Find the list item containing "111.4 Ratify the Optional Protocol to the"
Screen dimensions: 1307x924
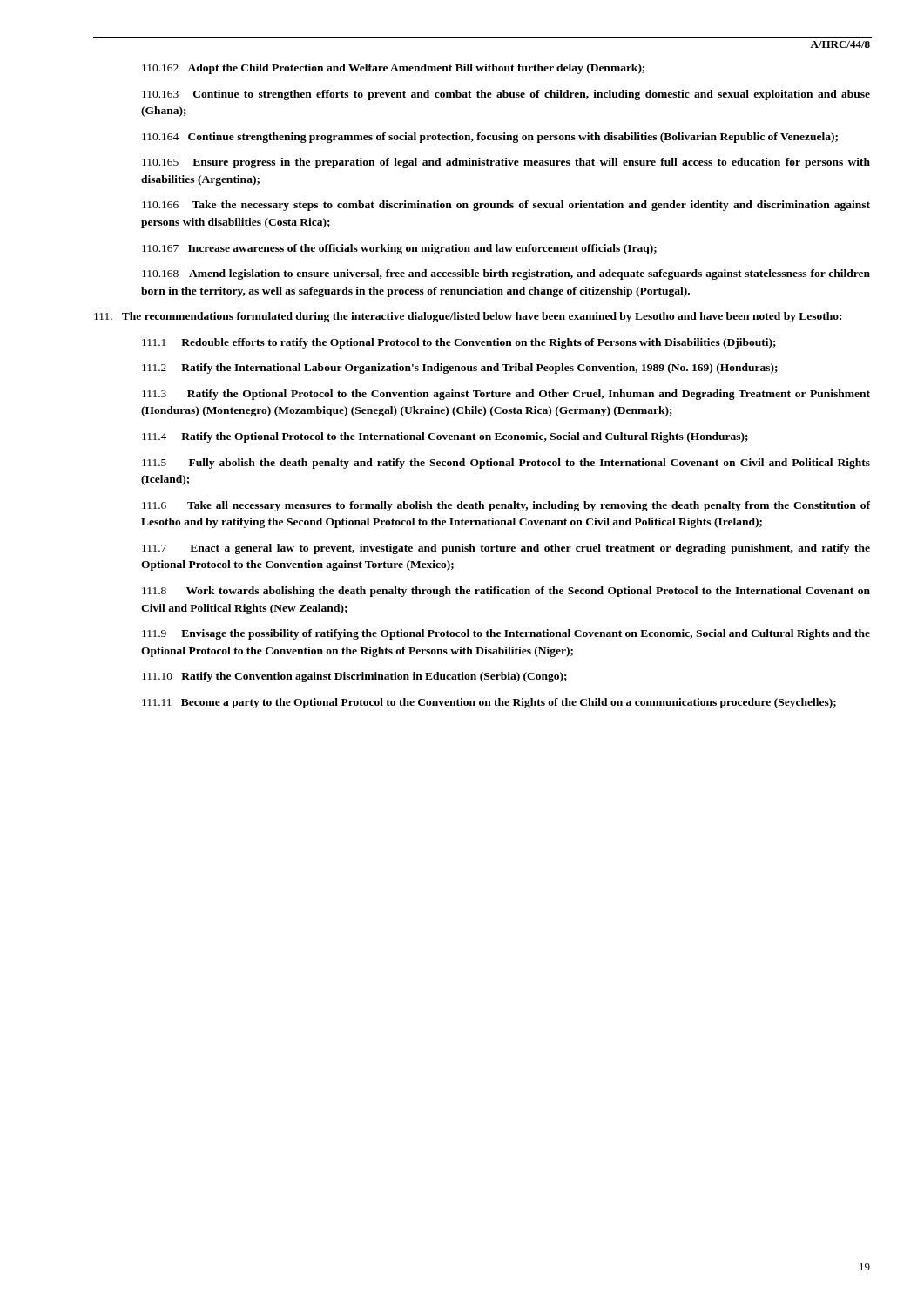(x=506, y=436)
